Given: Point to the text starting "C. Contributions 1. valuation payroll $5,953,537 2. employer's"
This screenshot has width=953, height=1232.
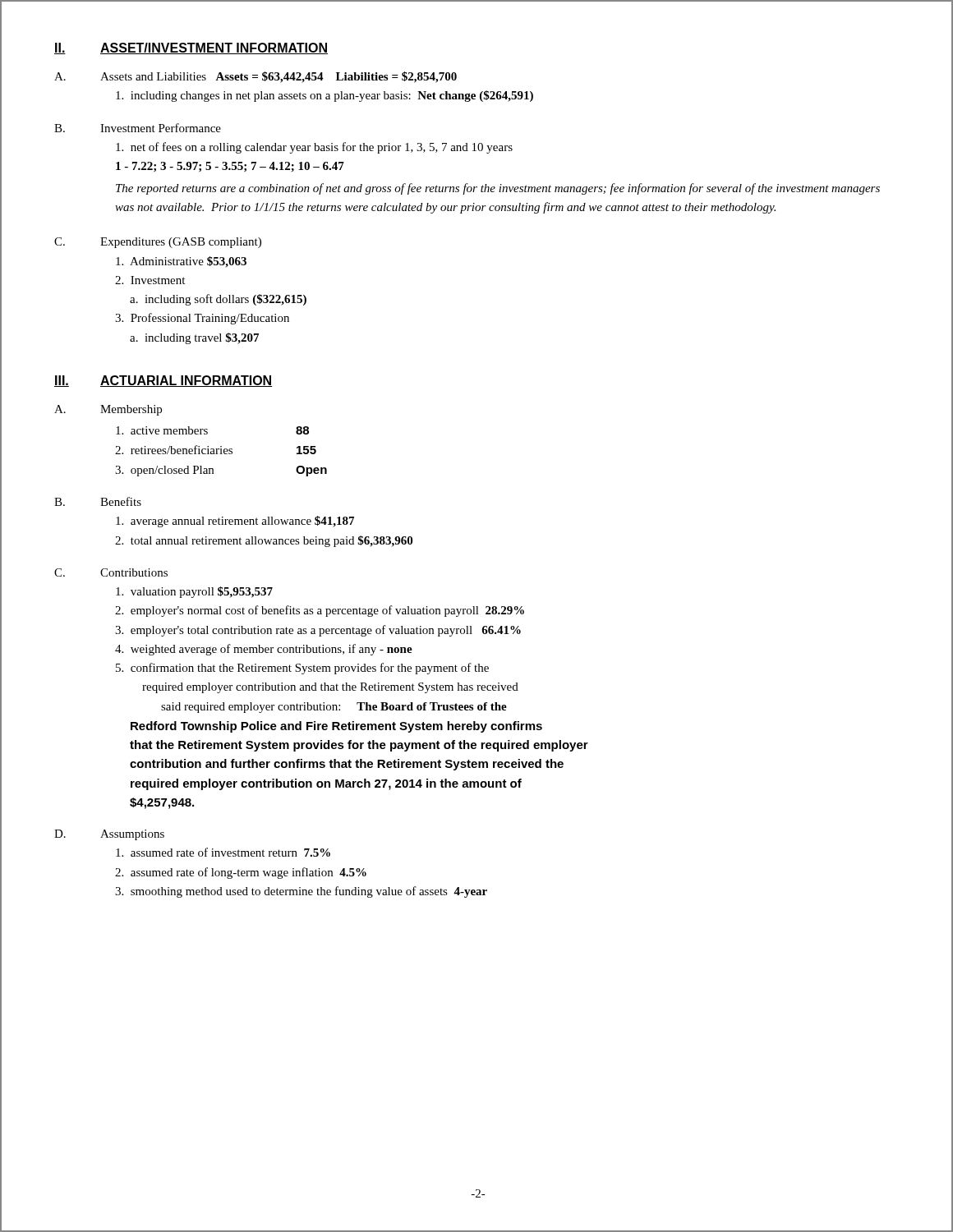Looking at the screenshot, I should point(476,687).
